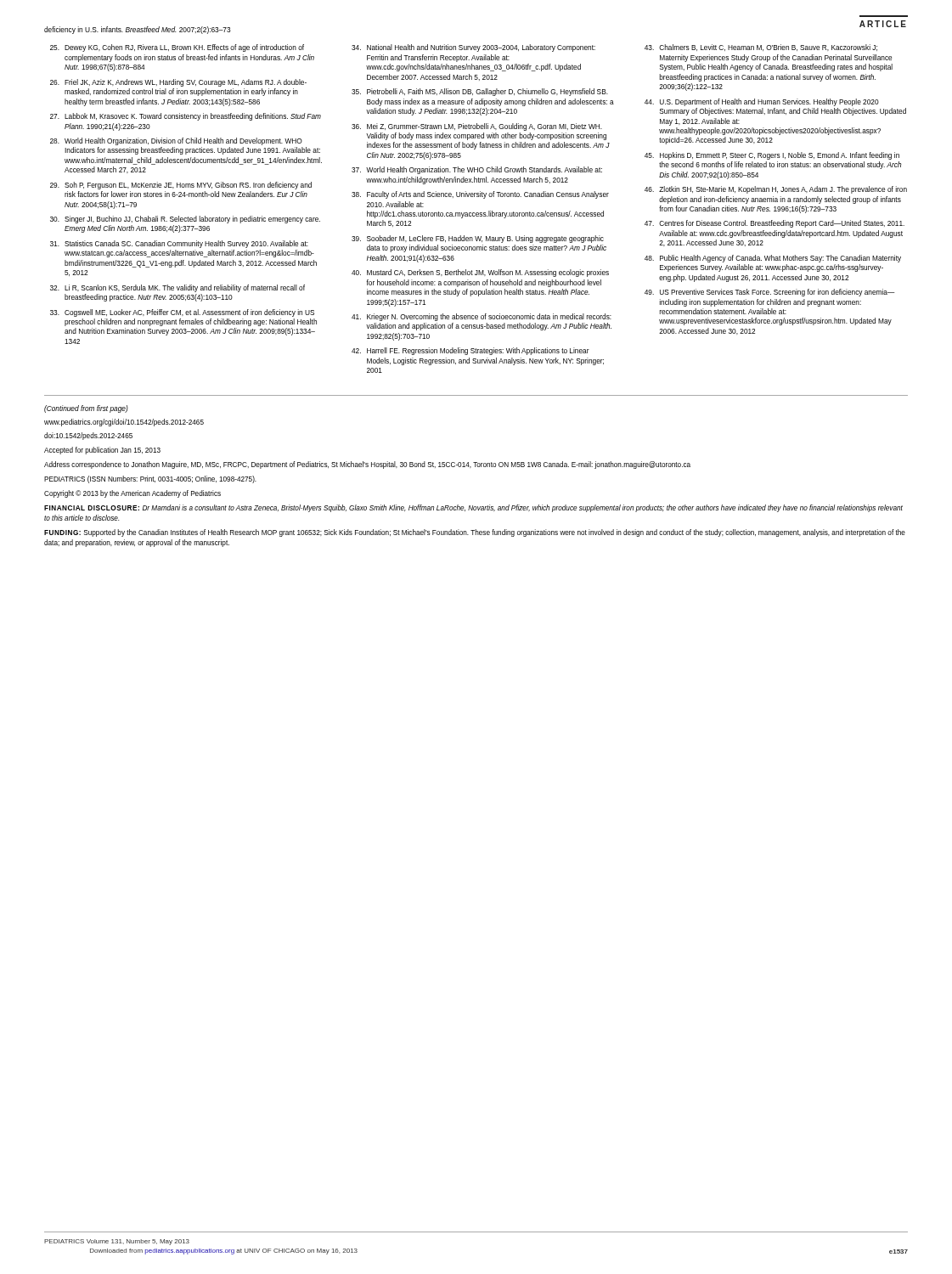Image resolution: width=952 pixels, height=1274 pixels.
Task: Click on the text block starting "29. Soh P, Ferguson EL, McKenzie"
Action: 183,195
